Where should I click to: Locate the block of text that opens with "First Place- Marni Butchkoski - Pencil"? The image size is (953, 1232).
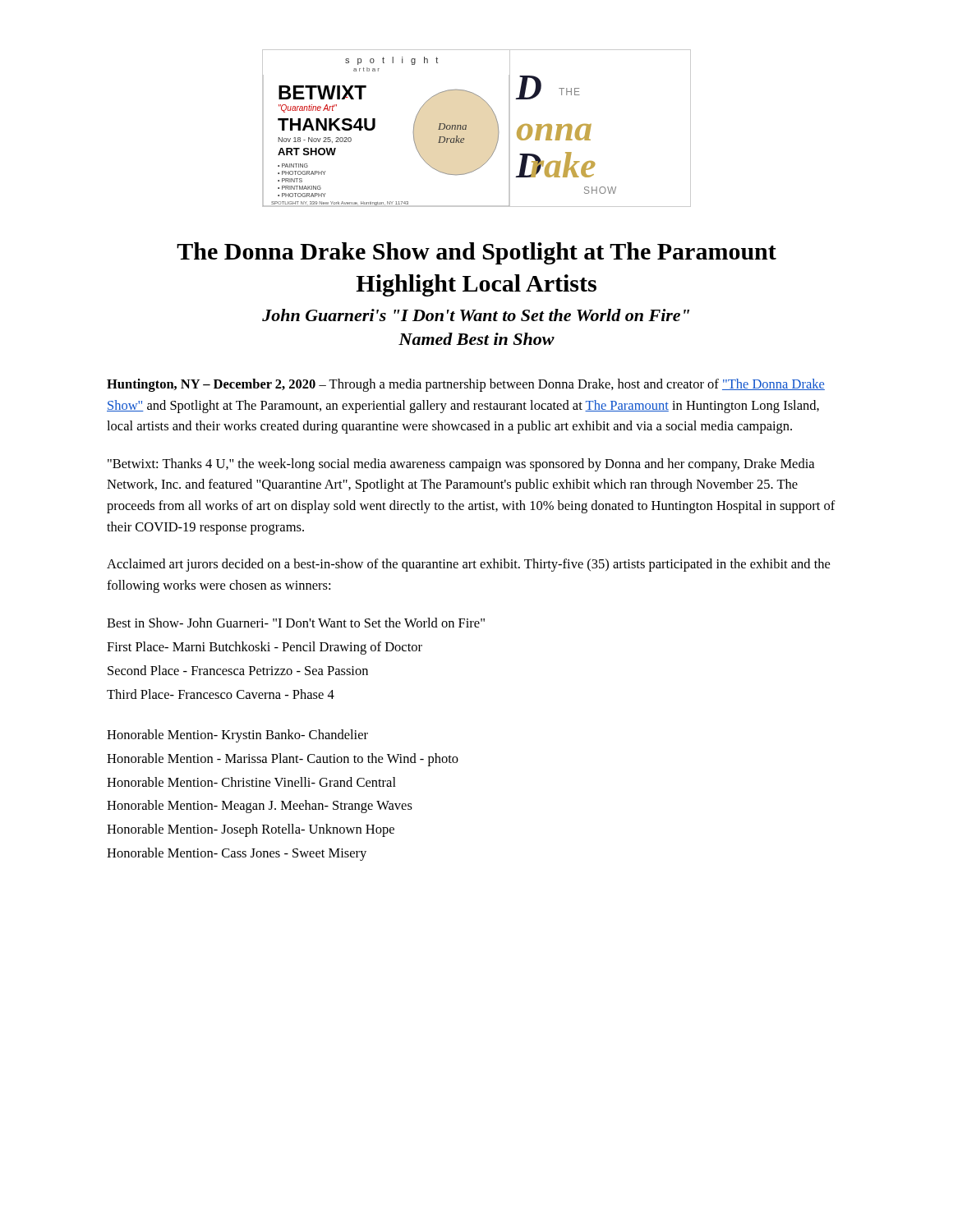click(265, 647)
